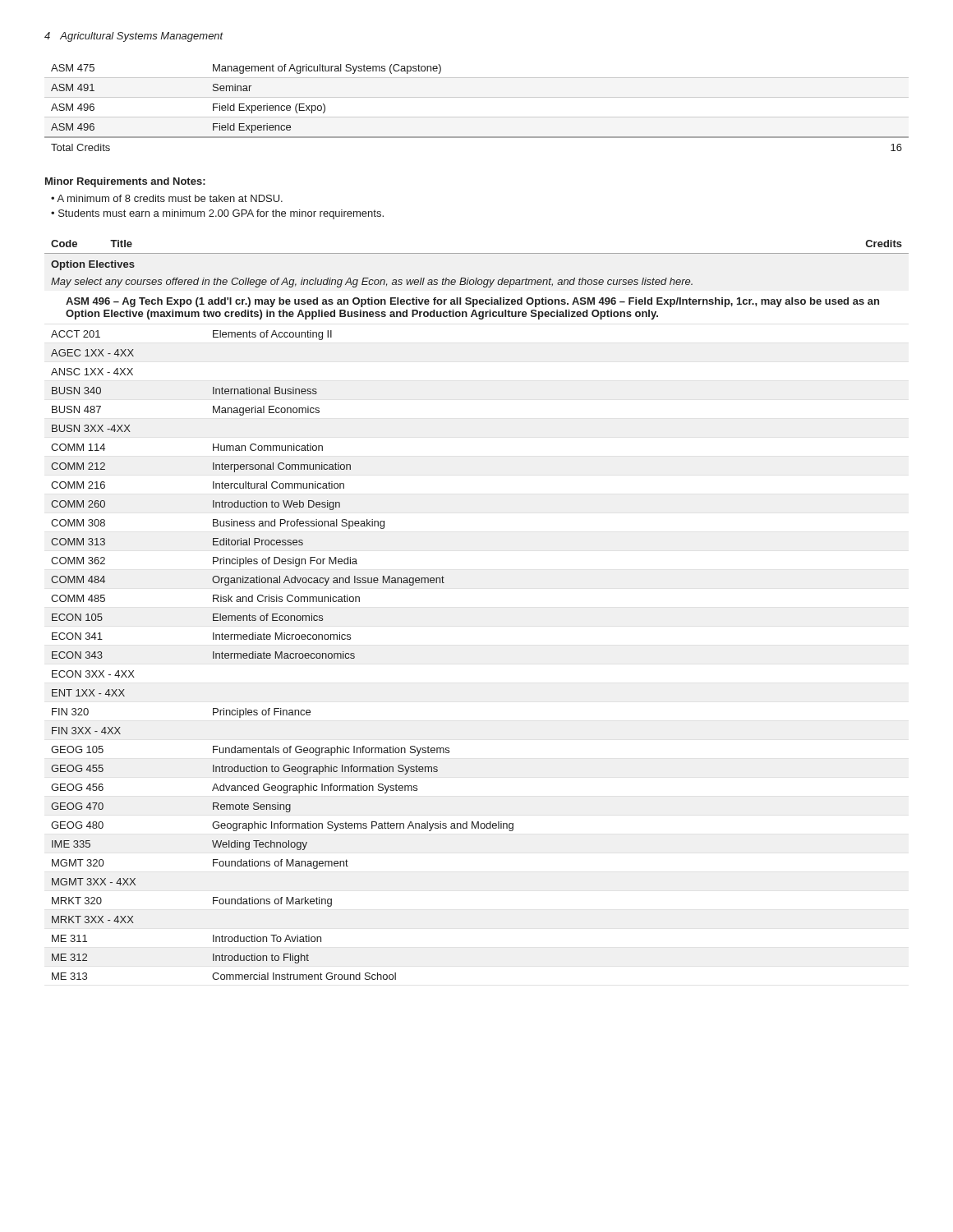Select the region starting "Code Title Credits"

(476, 244)
